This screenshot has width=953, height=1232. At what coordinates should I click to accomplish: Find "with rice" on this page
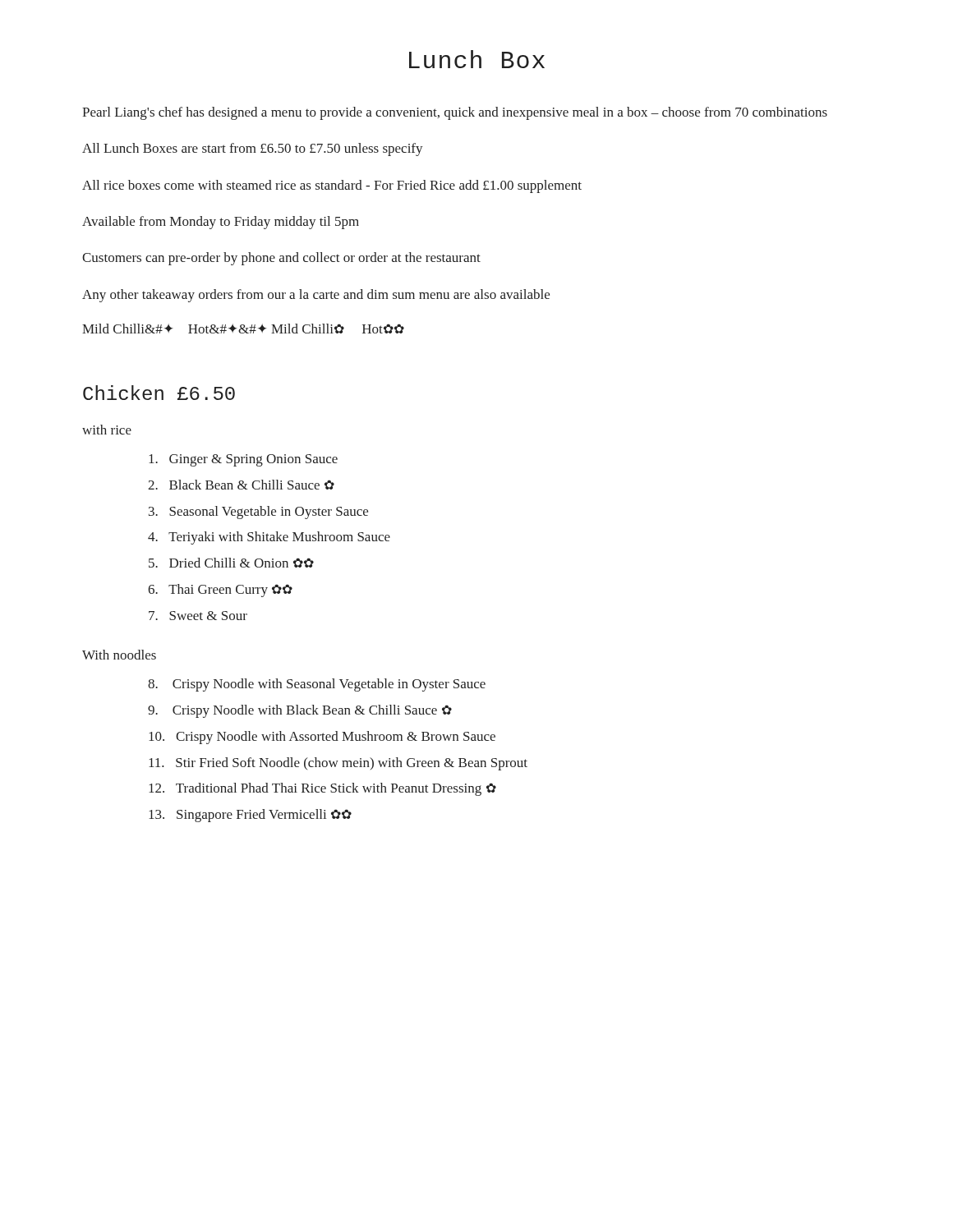107,430
